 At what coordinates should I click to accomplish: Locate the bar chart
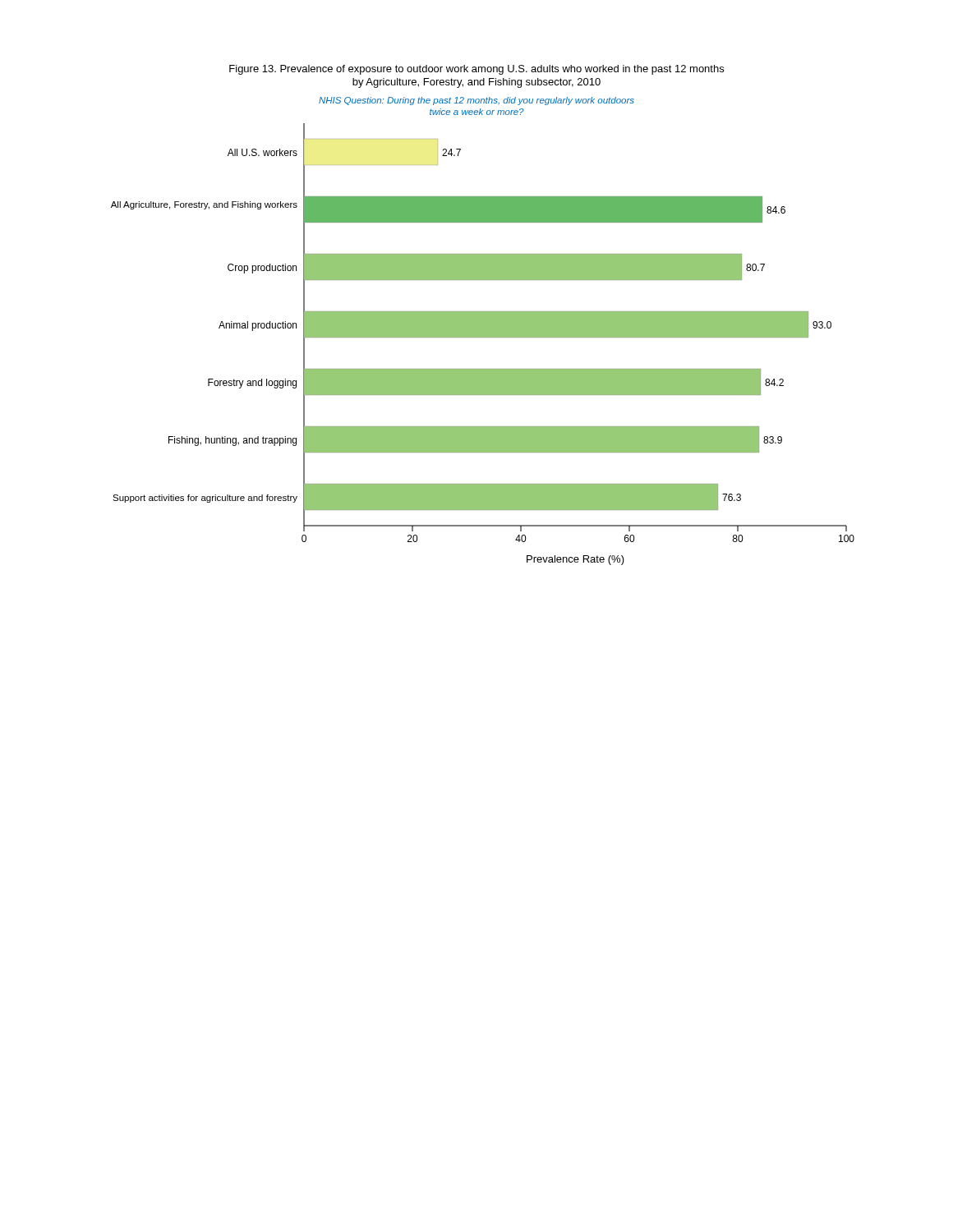[476, 329]
